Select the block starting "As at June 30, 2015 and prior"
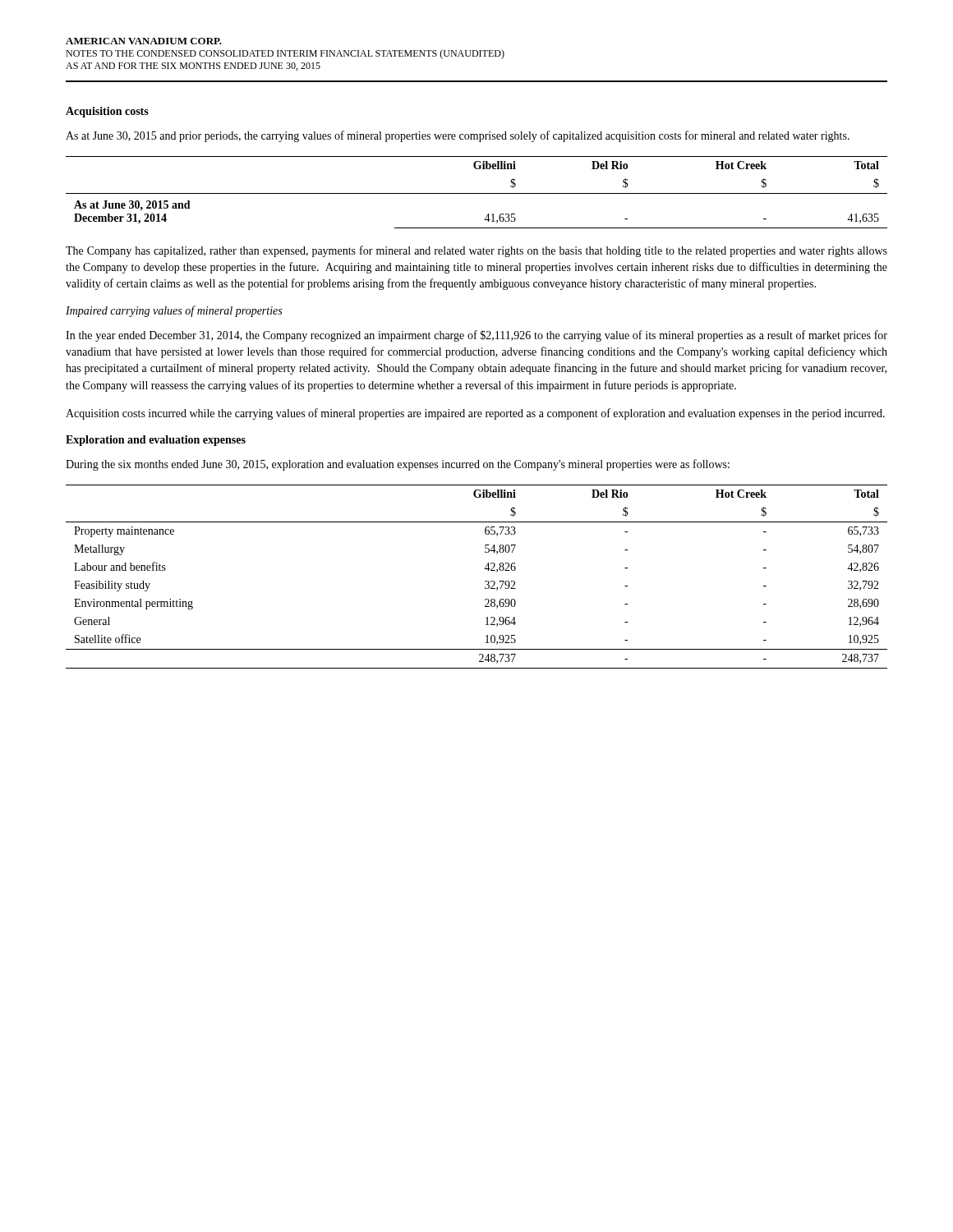 (x=458, y=136)
